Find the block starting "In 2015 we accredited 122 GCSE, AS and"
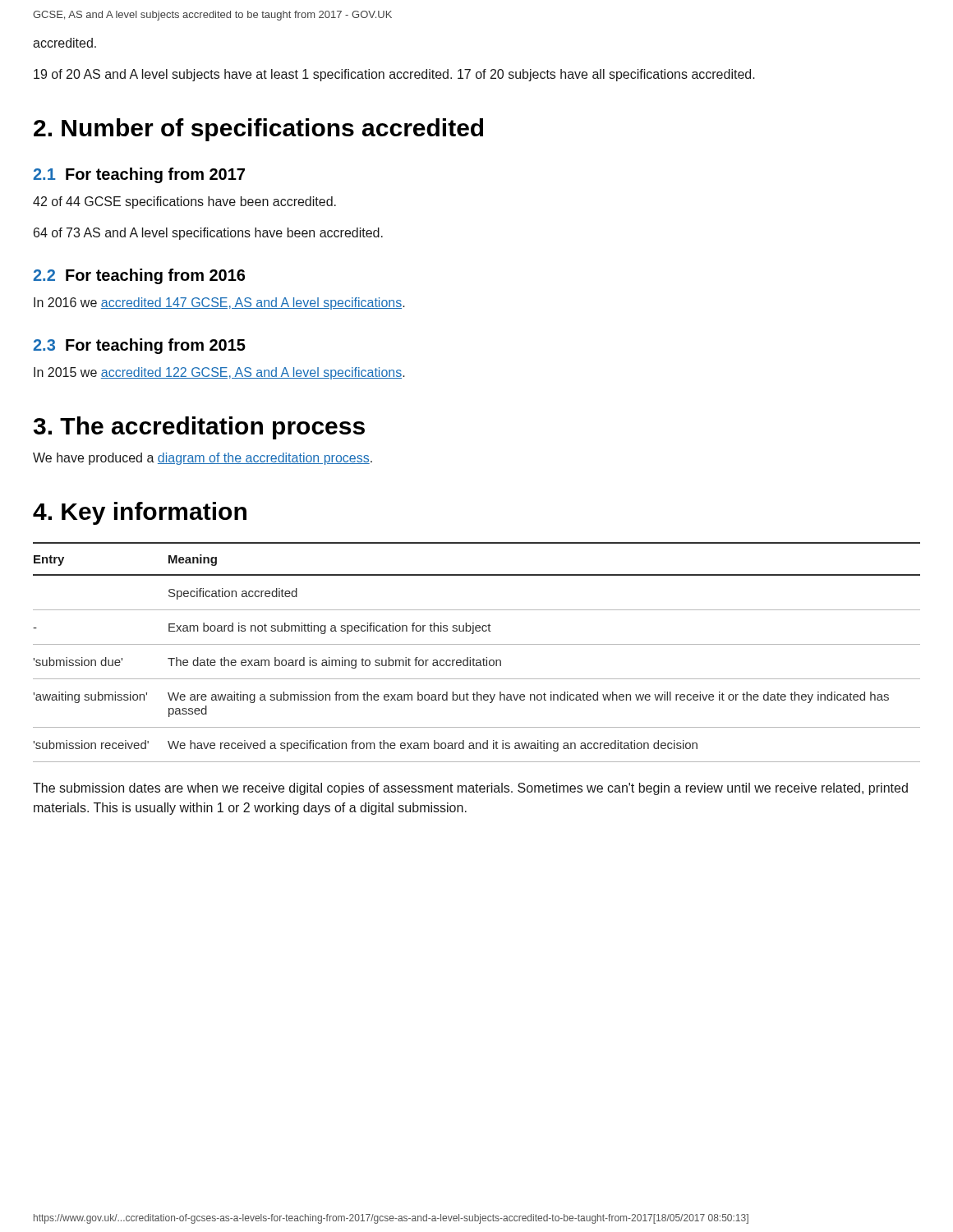Viewport: 953px width, 1232px height. tap(219, 373)
